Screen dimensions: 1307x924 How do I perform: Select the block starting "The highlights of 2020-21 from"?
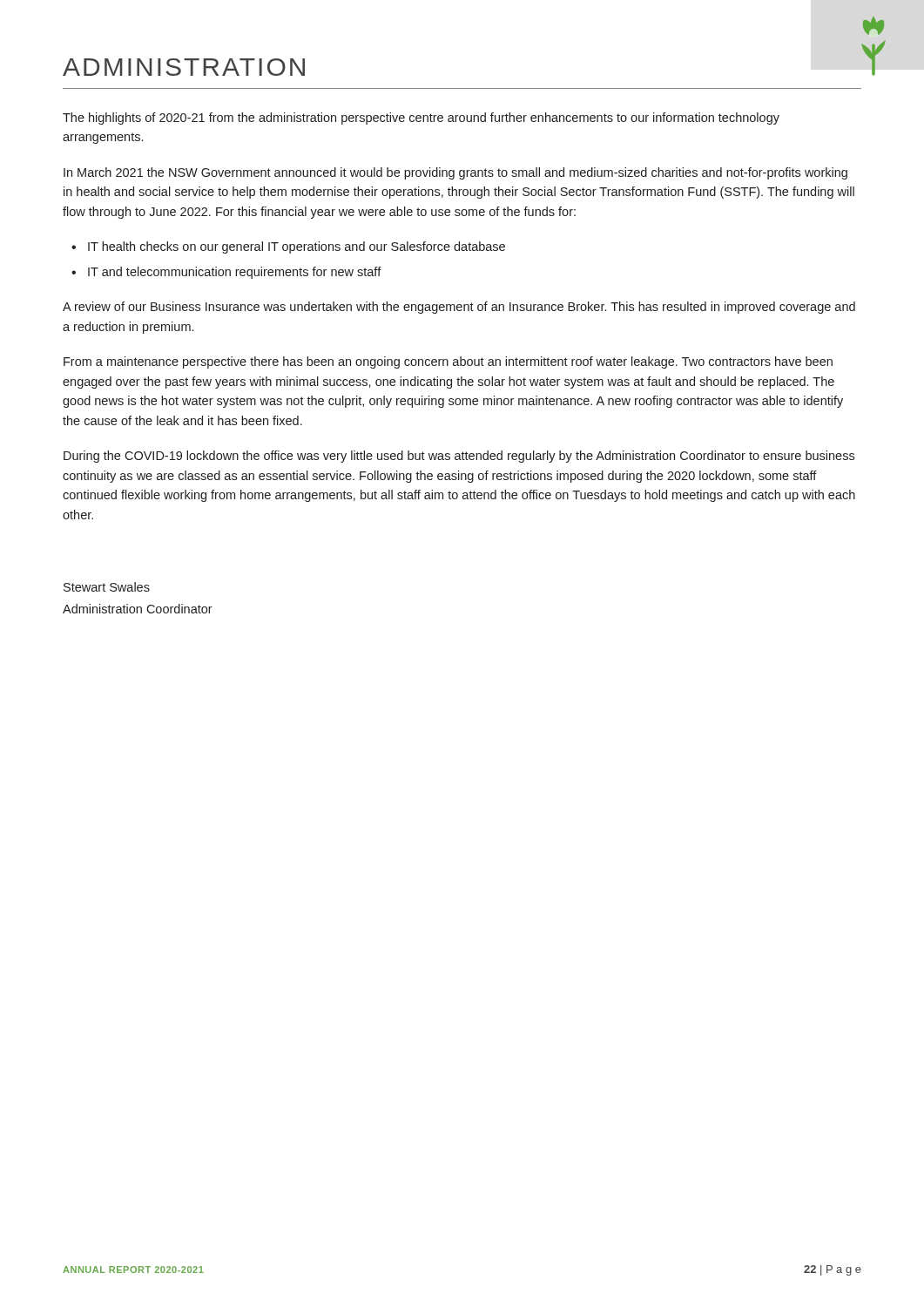pyautogui.click(x=421, y=127)
